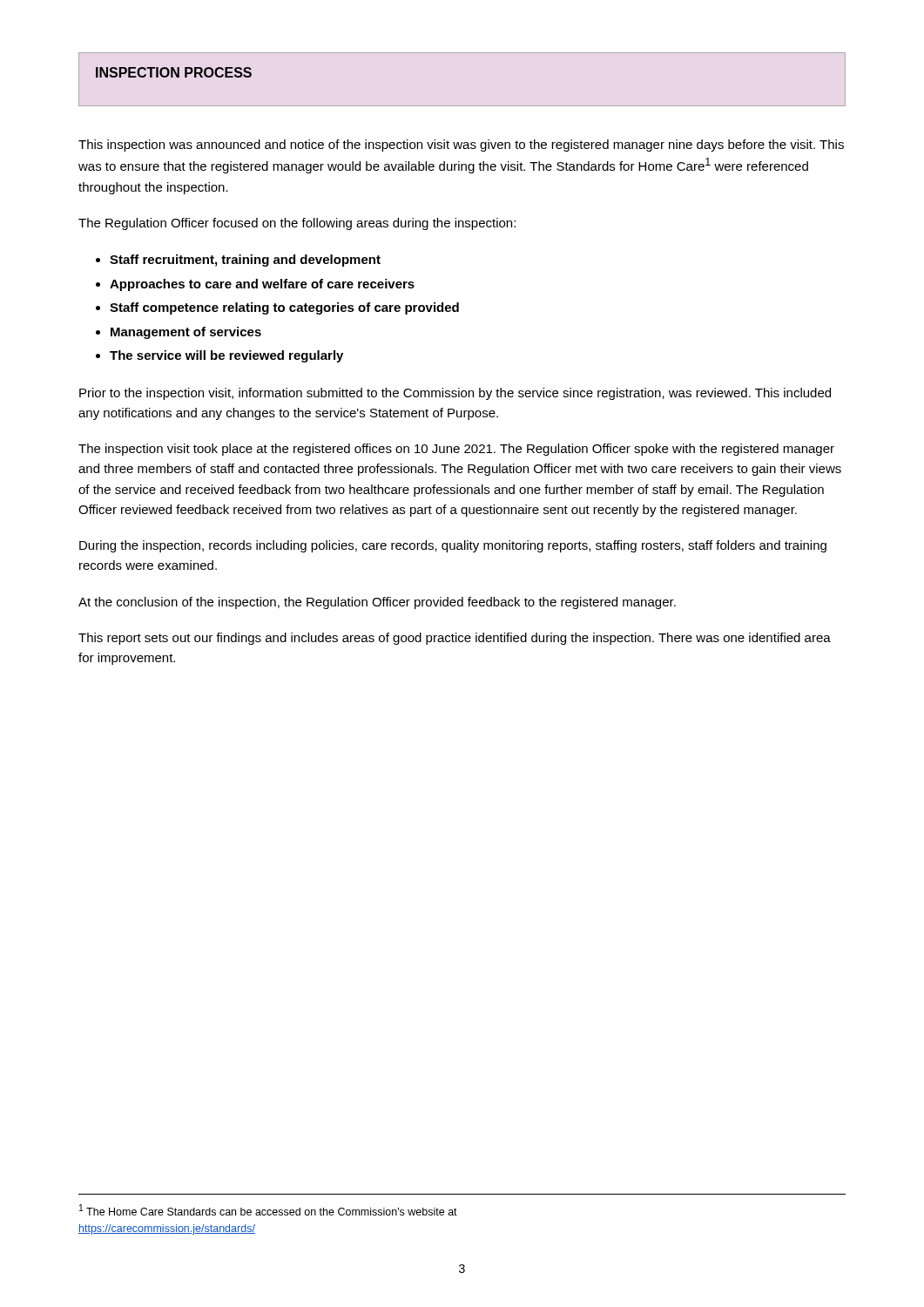Click on the text block that says "Prior to the inspection visit, information submitted to"
This screenshot has height=1307, width=924.
point(455,402)
